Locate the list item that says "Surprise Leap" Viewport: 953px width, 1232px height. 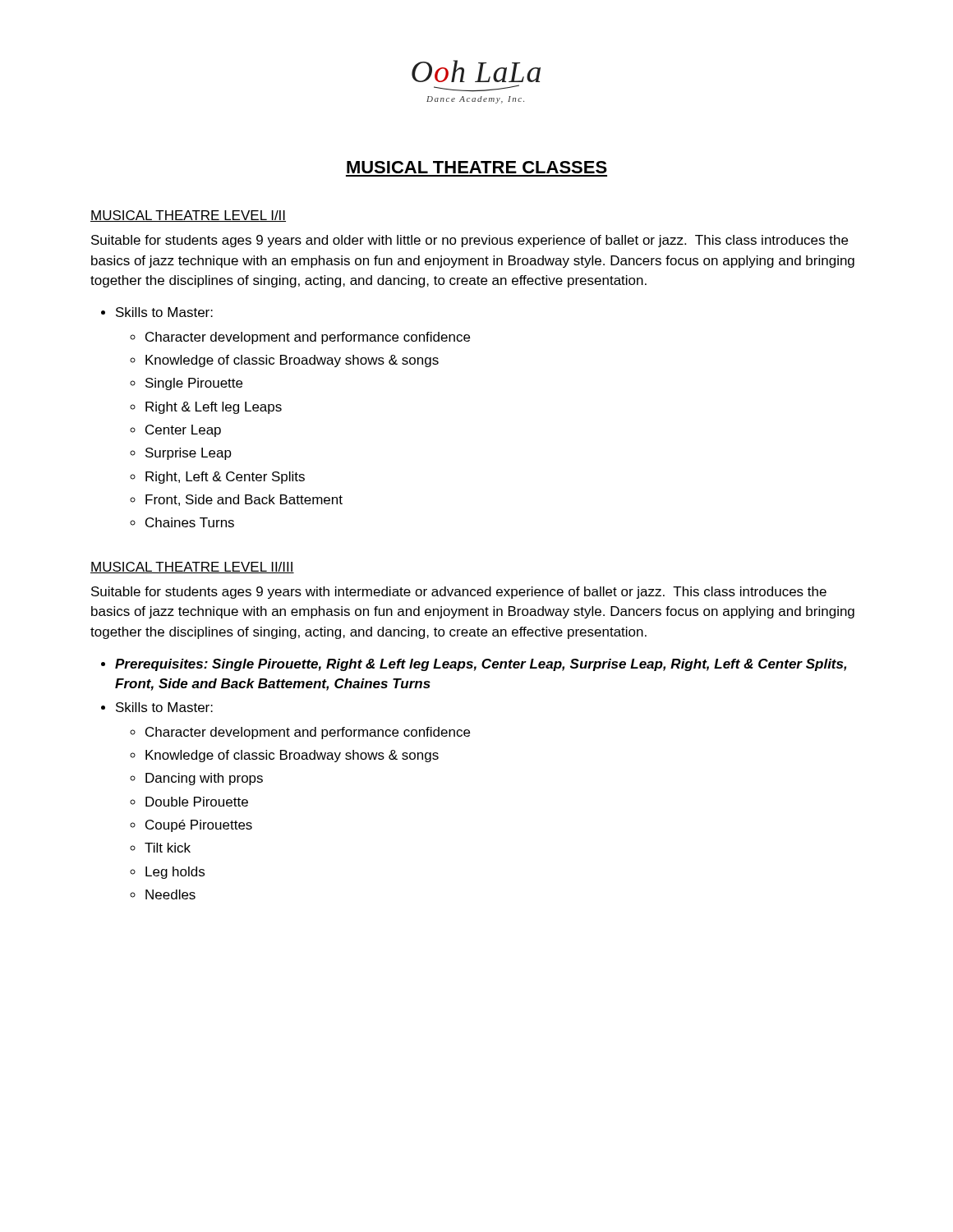[x=188, y=453]
